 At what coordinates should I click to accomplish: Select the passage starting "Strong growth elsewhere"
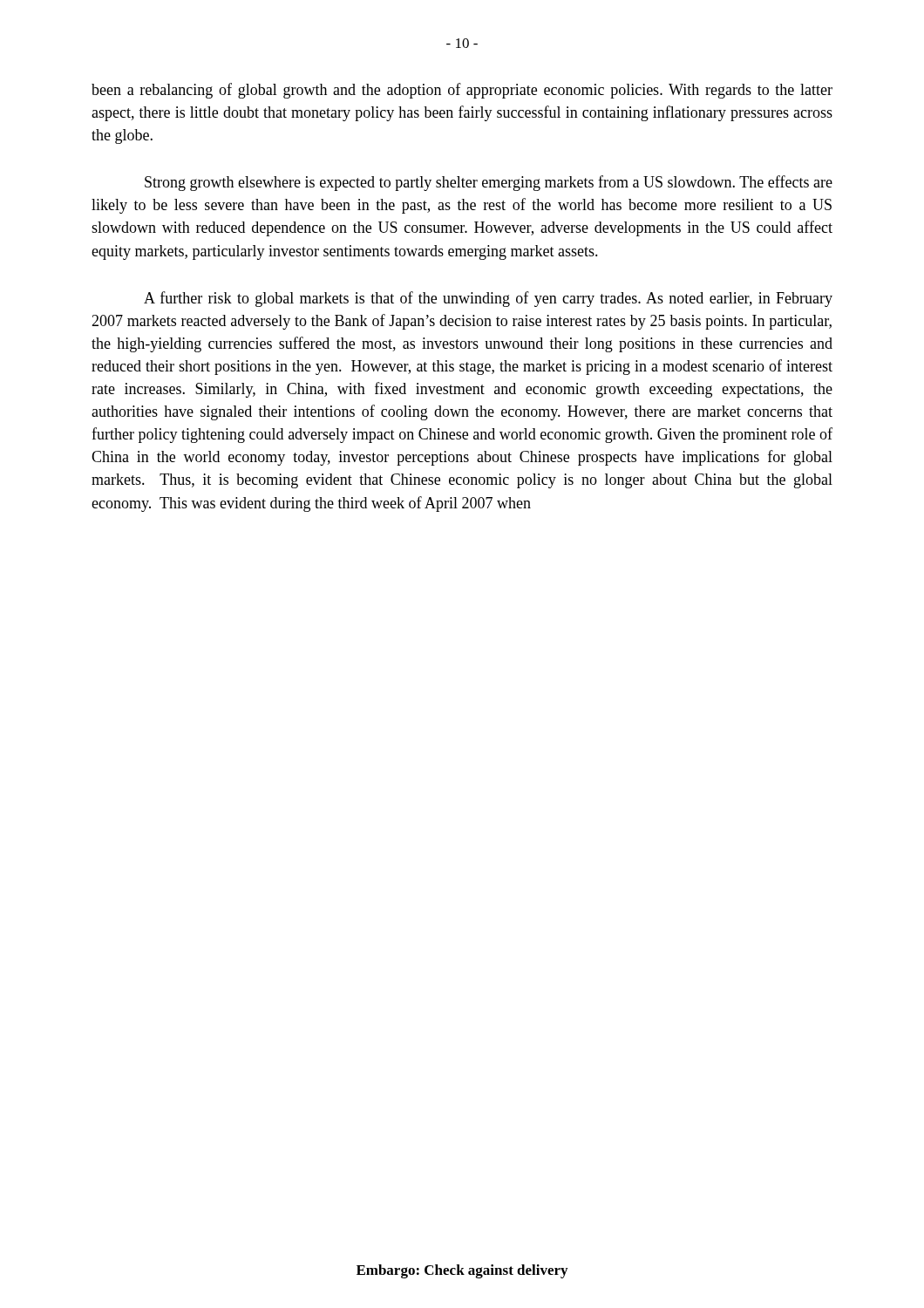462,217
